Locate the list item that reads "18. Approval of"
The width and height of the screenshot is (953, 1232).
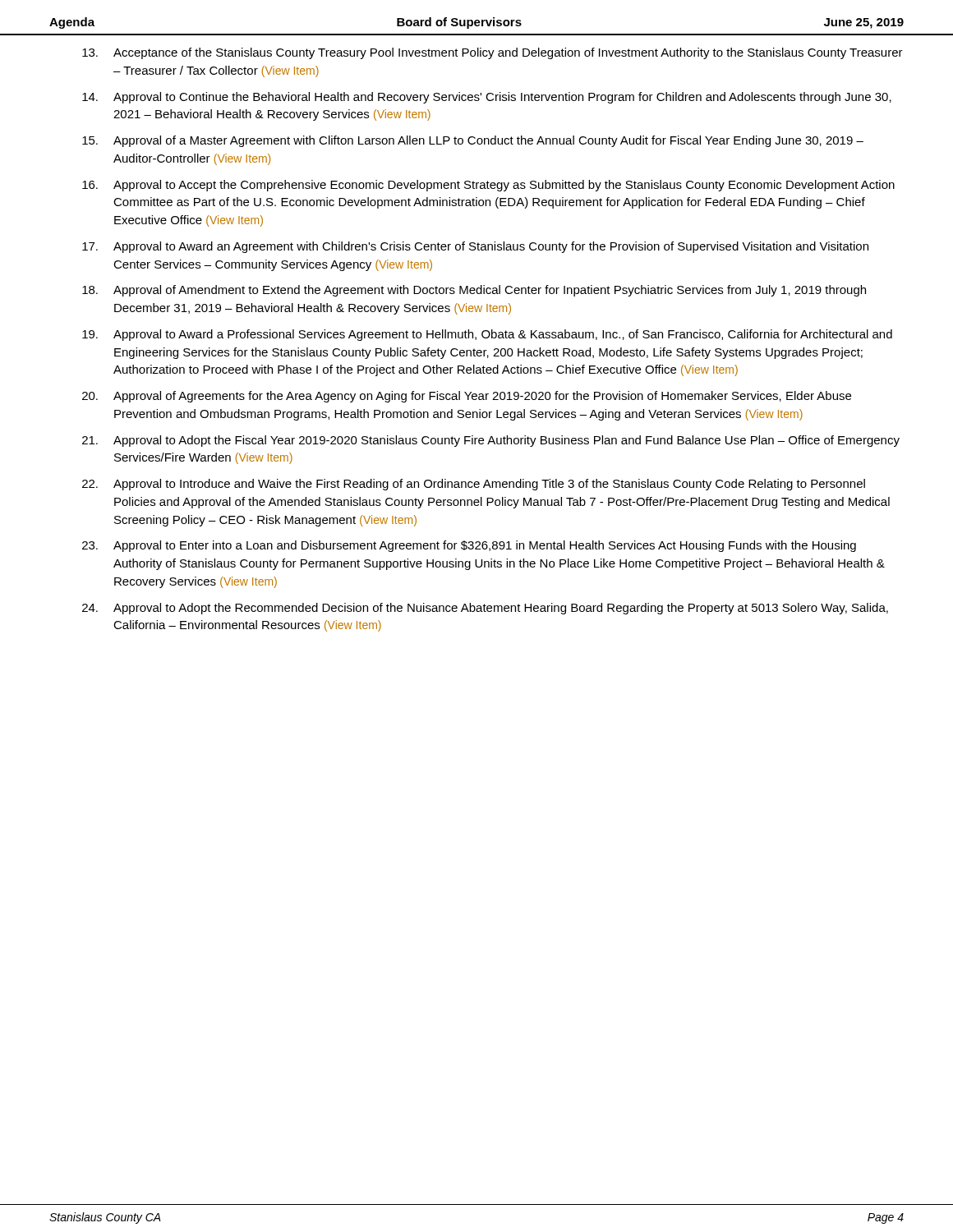pos(476,299)
